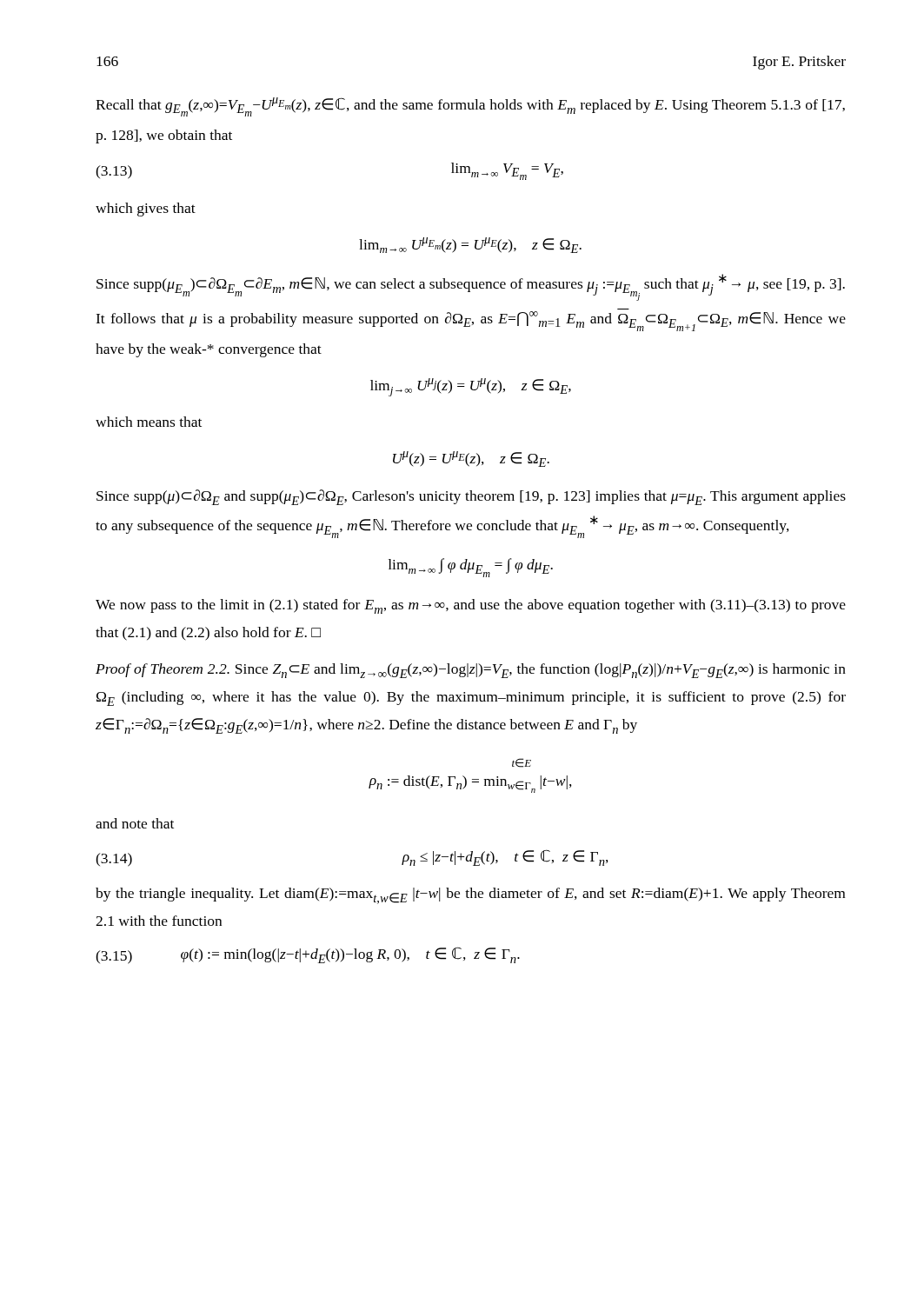Click on the formula that says "limm→∞ UμEm(z) = UμE(z), z"

point(471,244)
